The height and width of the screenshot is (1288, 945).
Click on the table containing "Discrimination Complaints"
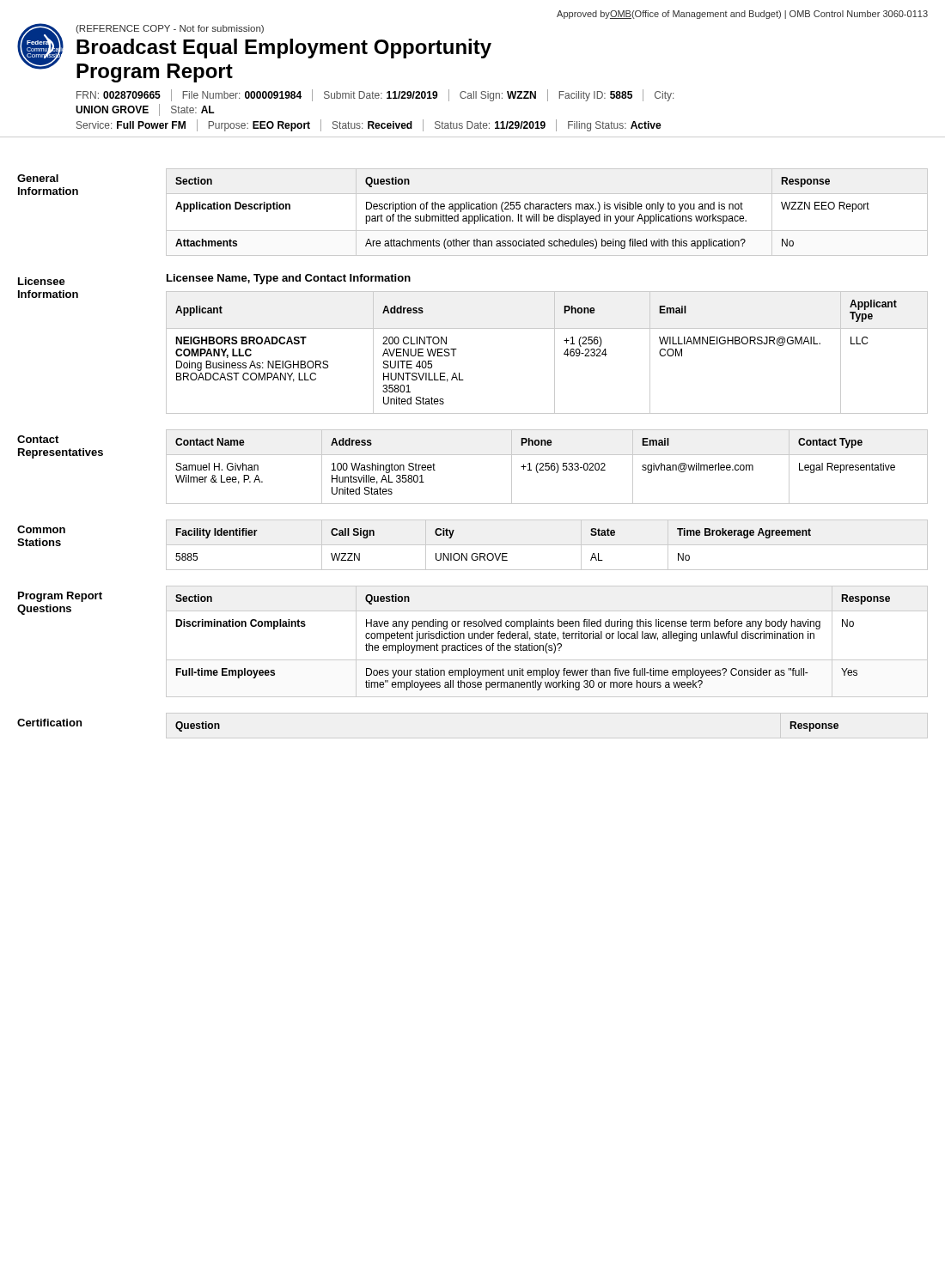547,642
